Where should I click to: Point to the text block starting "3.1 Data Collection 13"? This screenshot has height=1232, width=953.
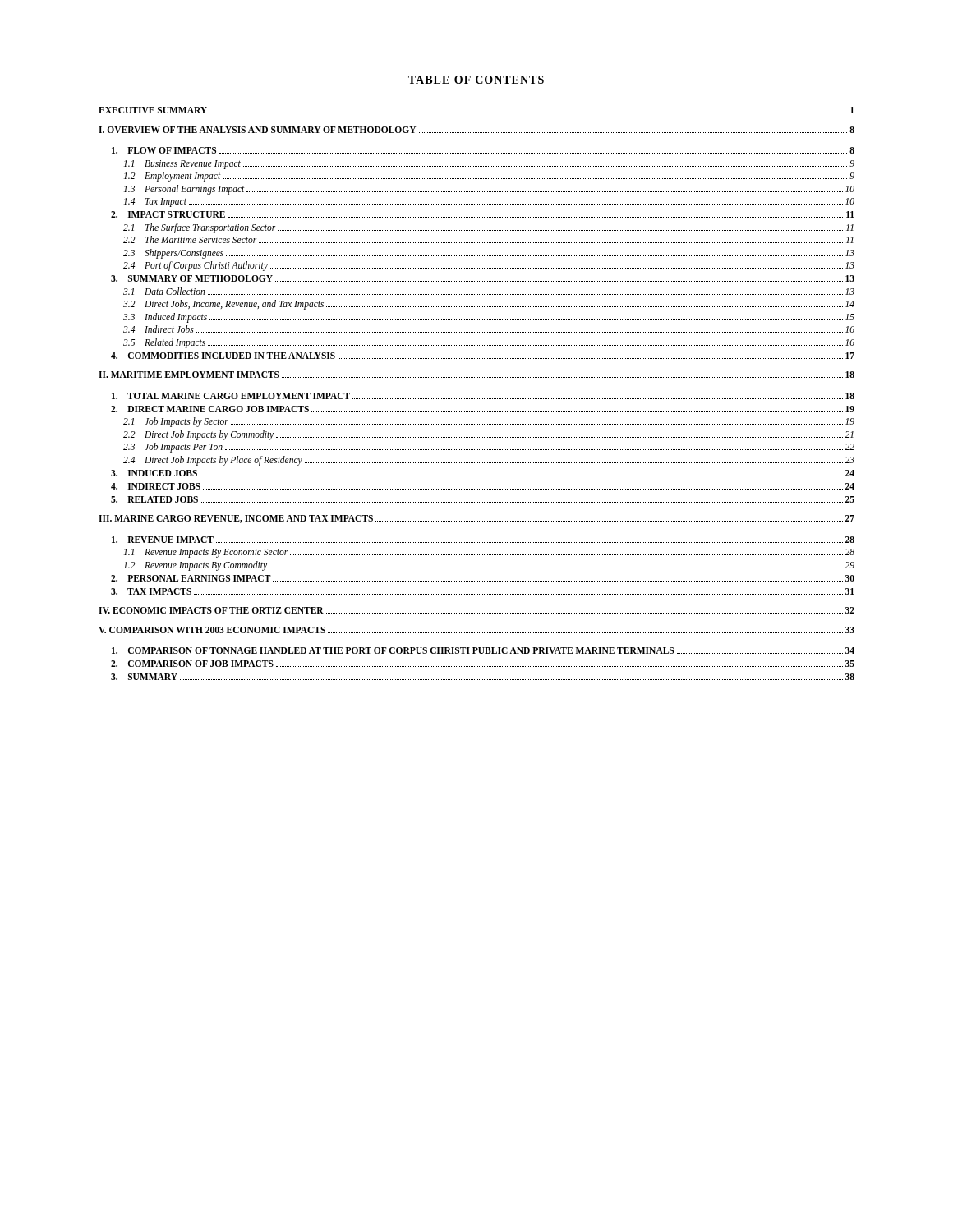(489, 291)
